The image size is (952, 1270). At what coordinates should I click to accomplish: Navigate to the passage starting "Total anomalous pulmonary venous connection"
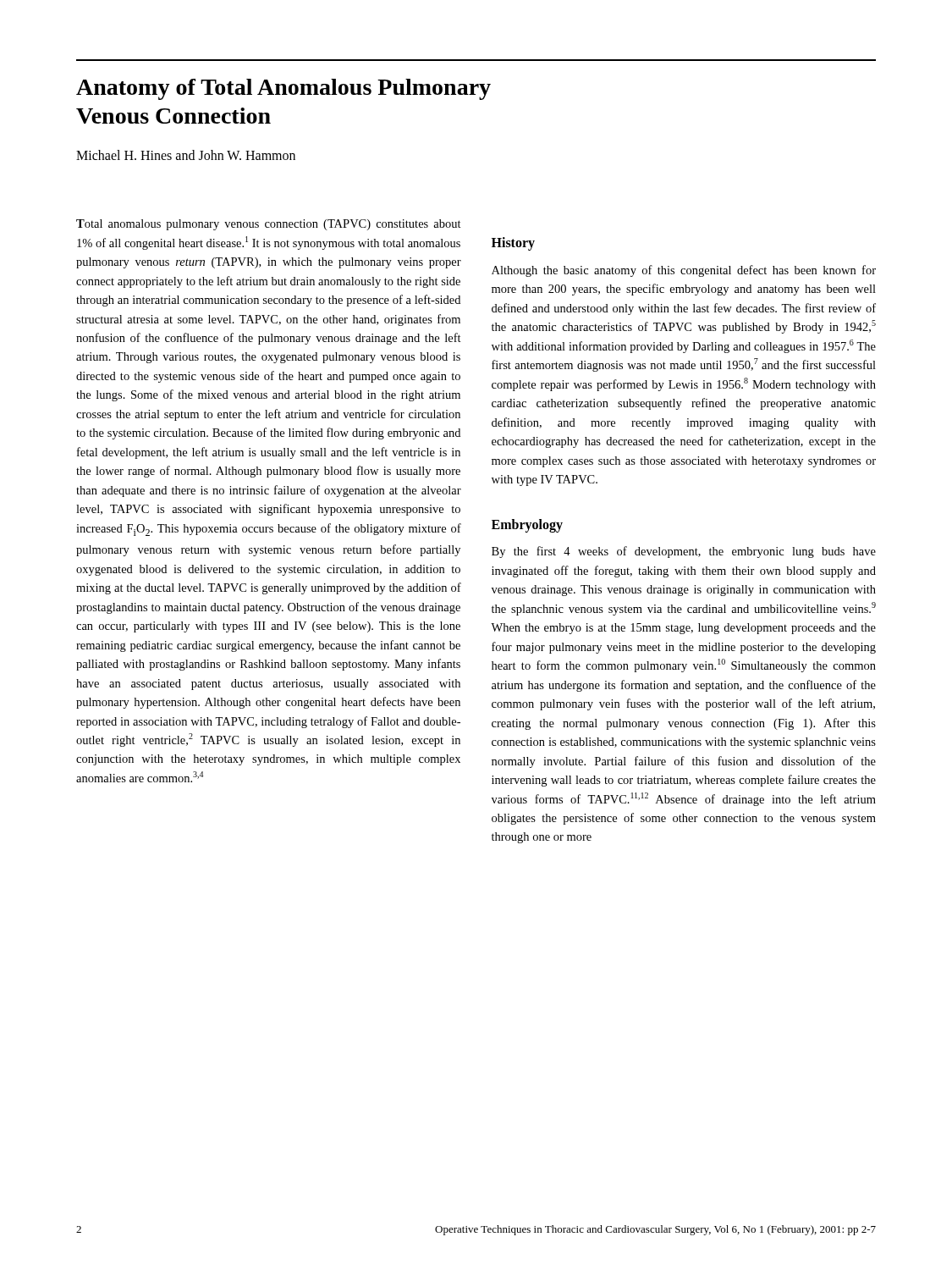click(x=268, y=501)
